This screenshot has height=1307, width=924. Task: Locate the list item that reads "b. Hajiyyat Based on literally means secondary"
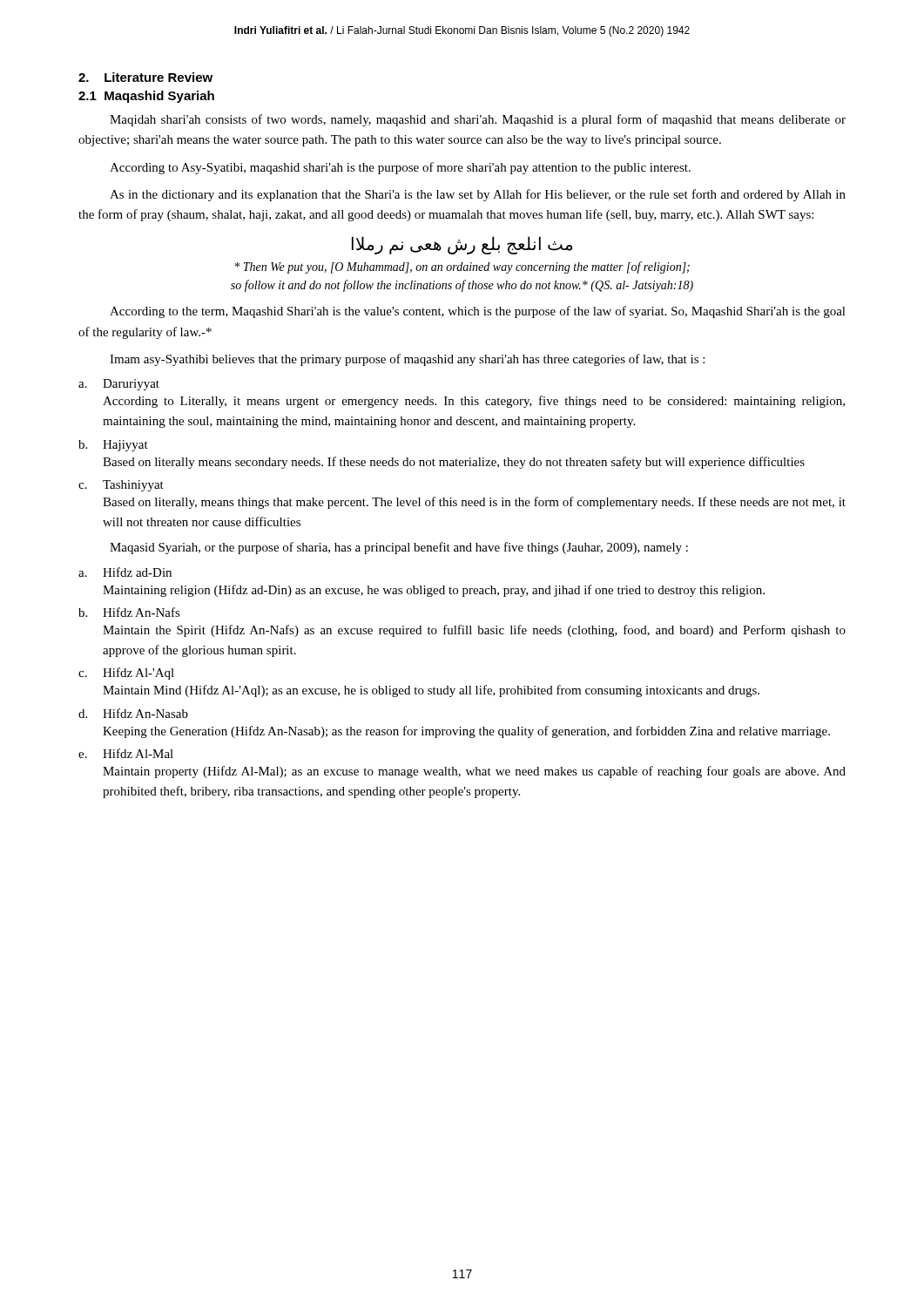tap(462, 455)
